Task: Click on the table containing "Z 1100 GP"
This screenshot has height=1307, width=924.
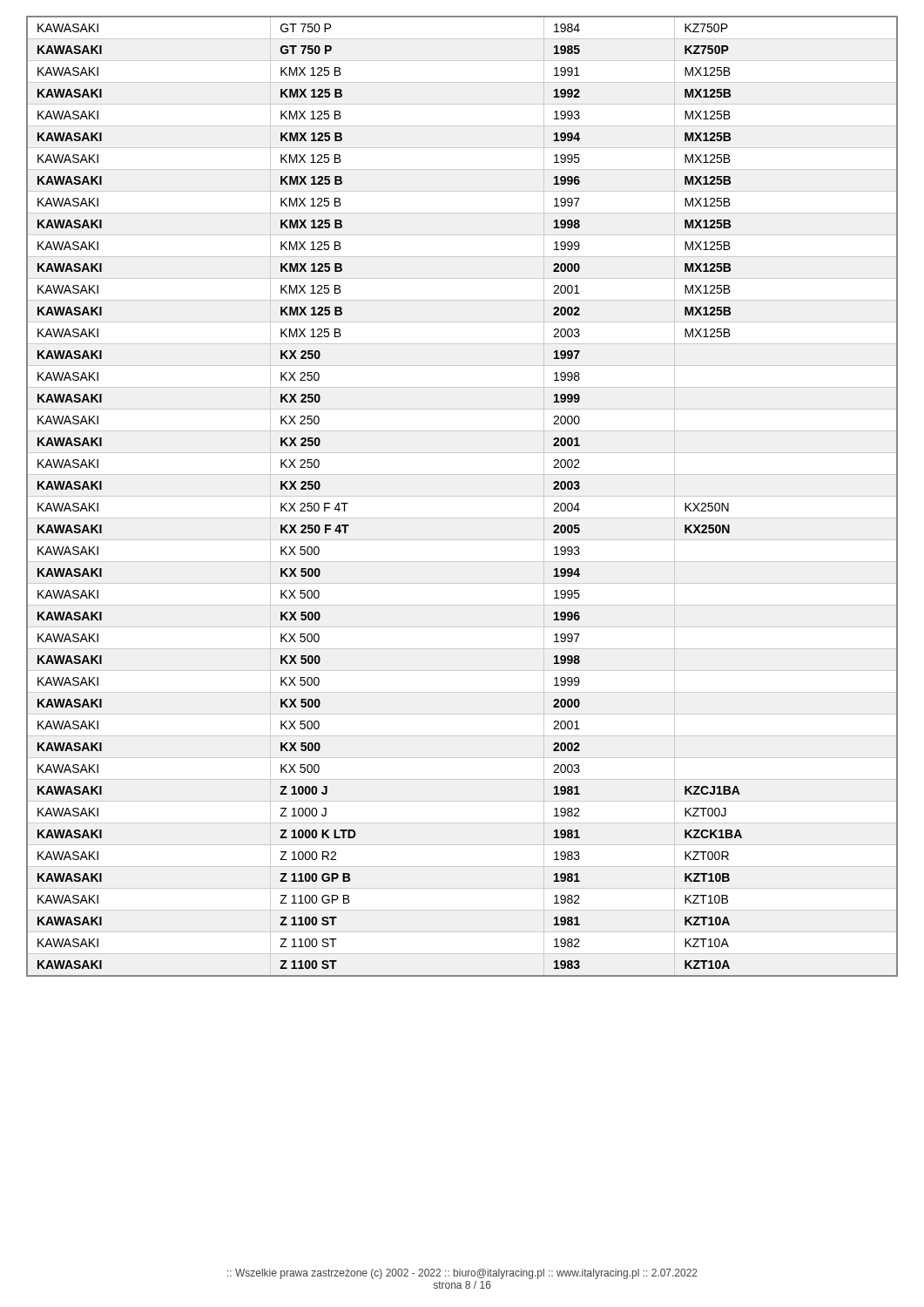Action: (462, 496)
